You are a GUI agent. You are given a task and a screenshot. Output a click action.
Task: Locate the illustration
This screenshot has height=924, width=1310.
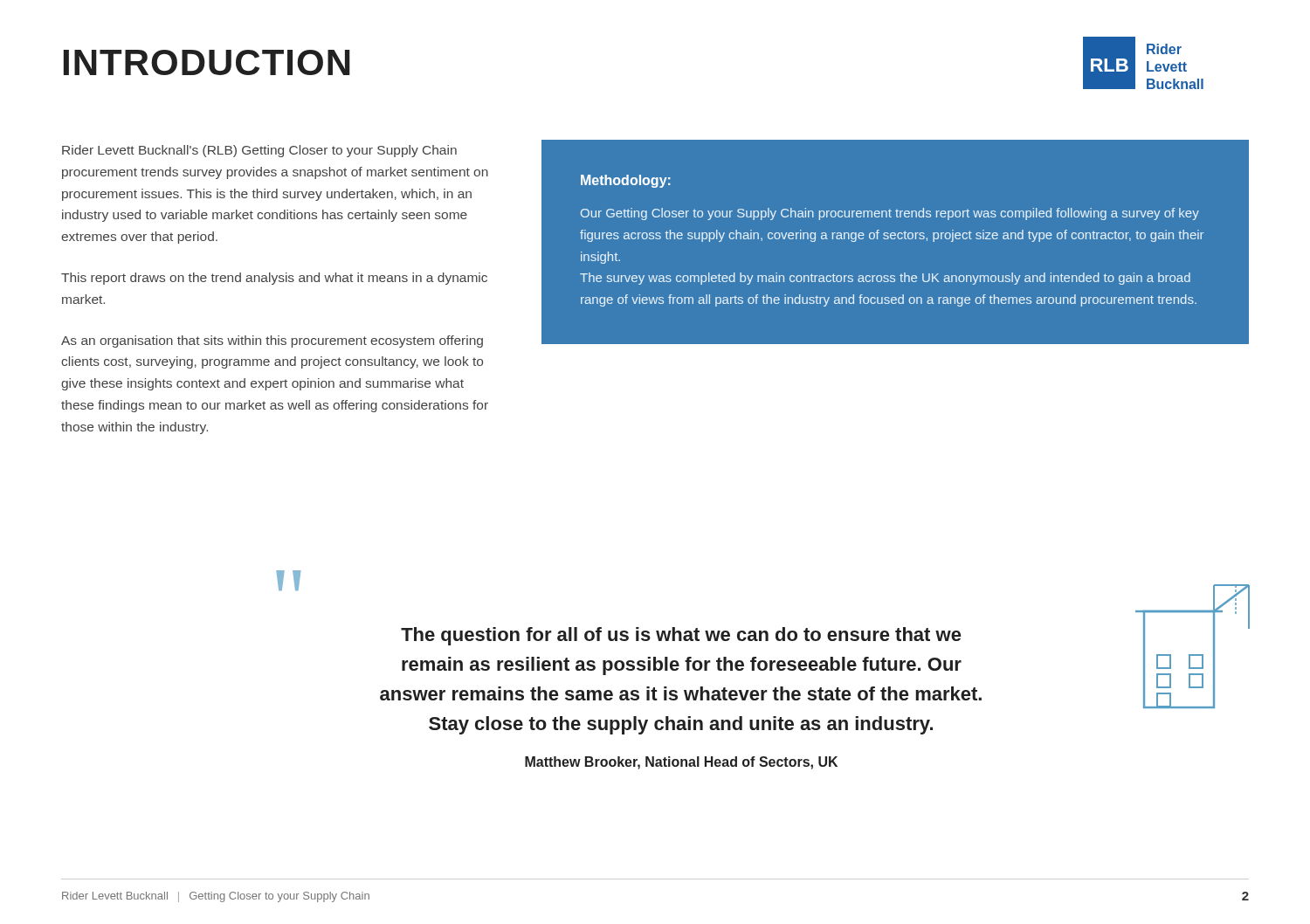tap(1192, 651)
